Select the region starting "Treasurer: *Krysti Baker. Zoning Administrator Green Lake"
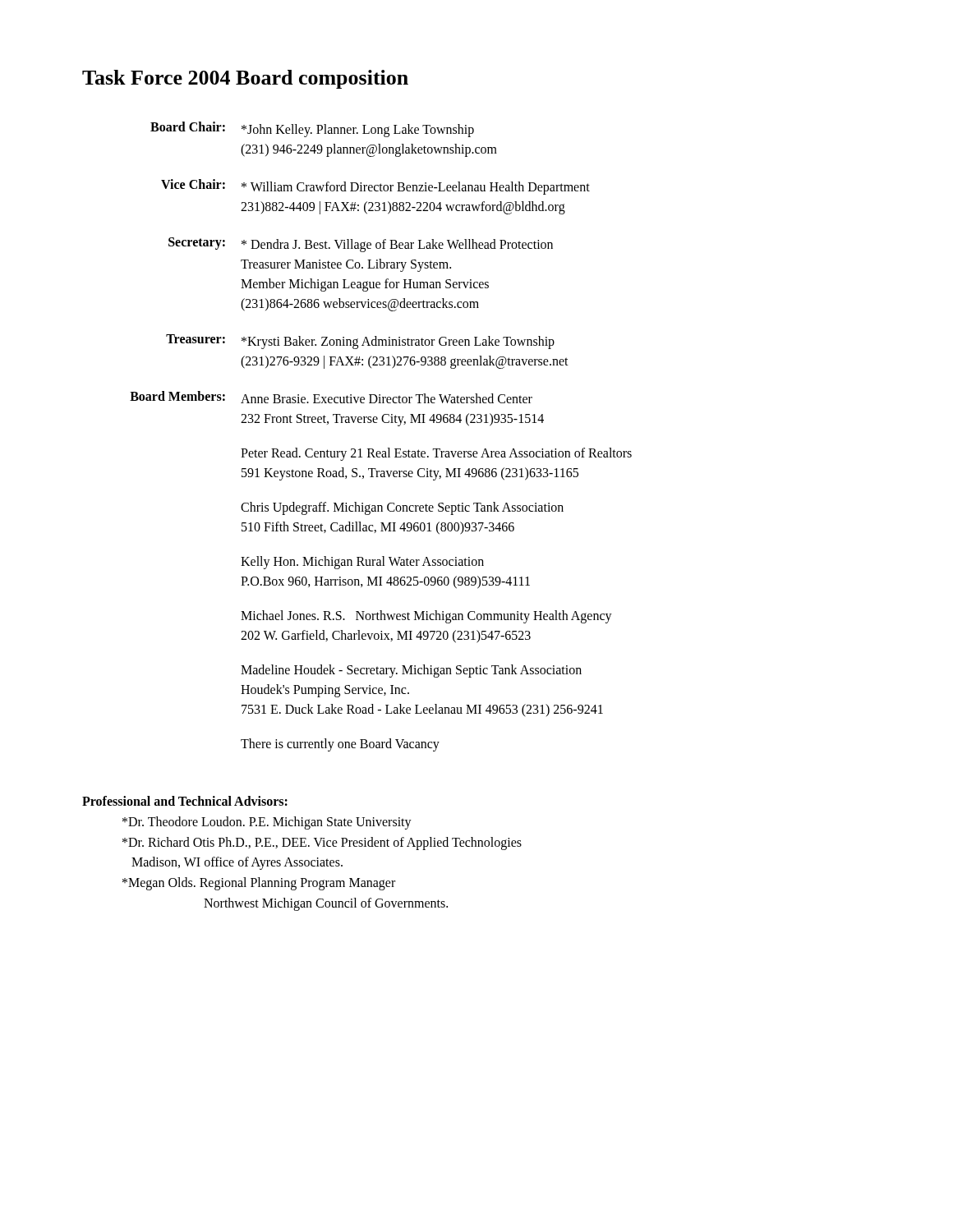 tap(476, 351)
